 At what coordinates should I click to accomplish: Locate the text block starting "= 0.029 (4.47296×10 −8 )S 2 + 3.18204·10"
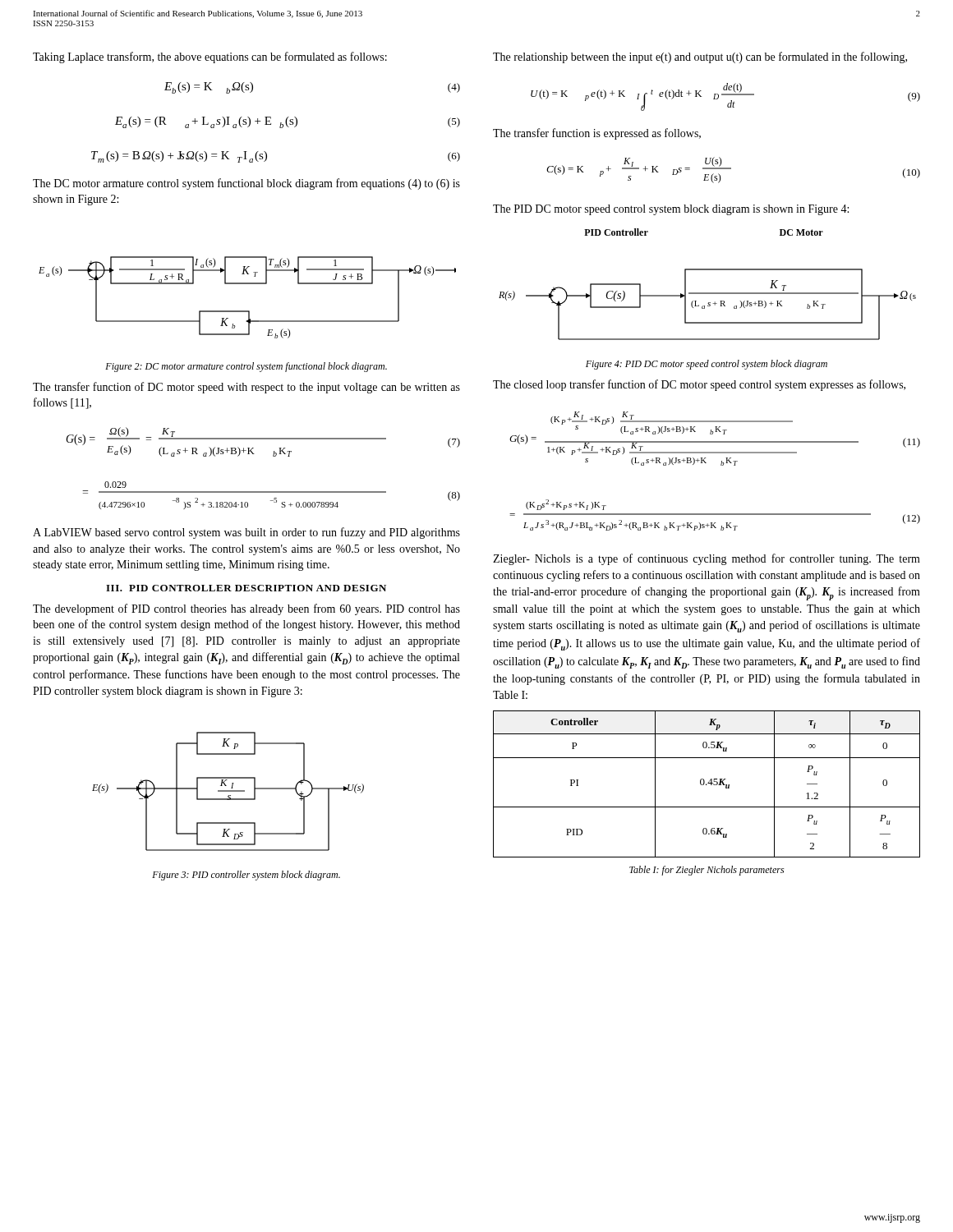coord(251,496)
